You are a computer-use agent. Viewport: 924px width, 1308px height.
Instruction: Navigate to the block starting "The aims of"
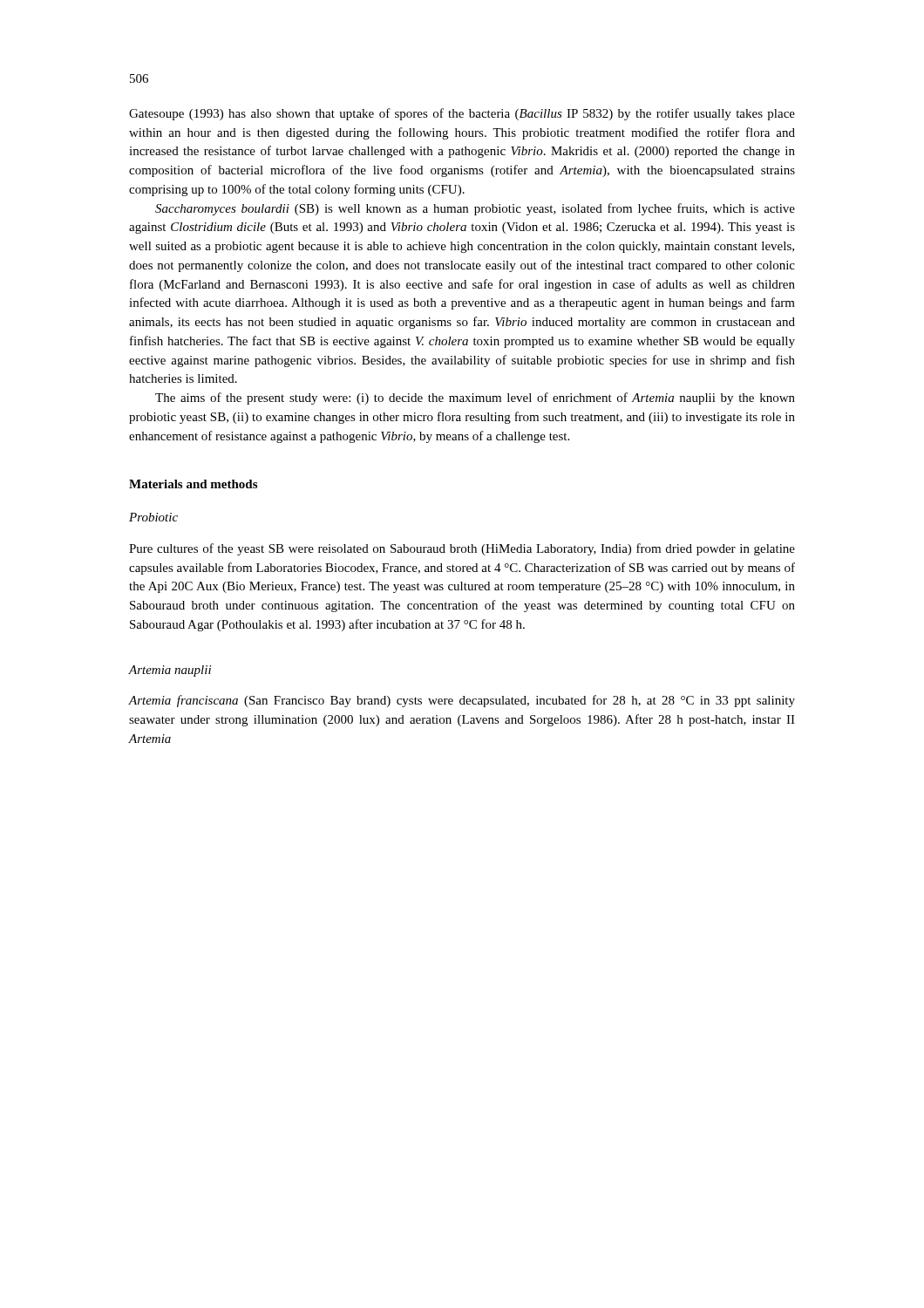click(x=462, y=417)
